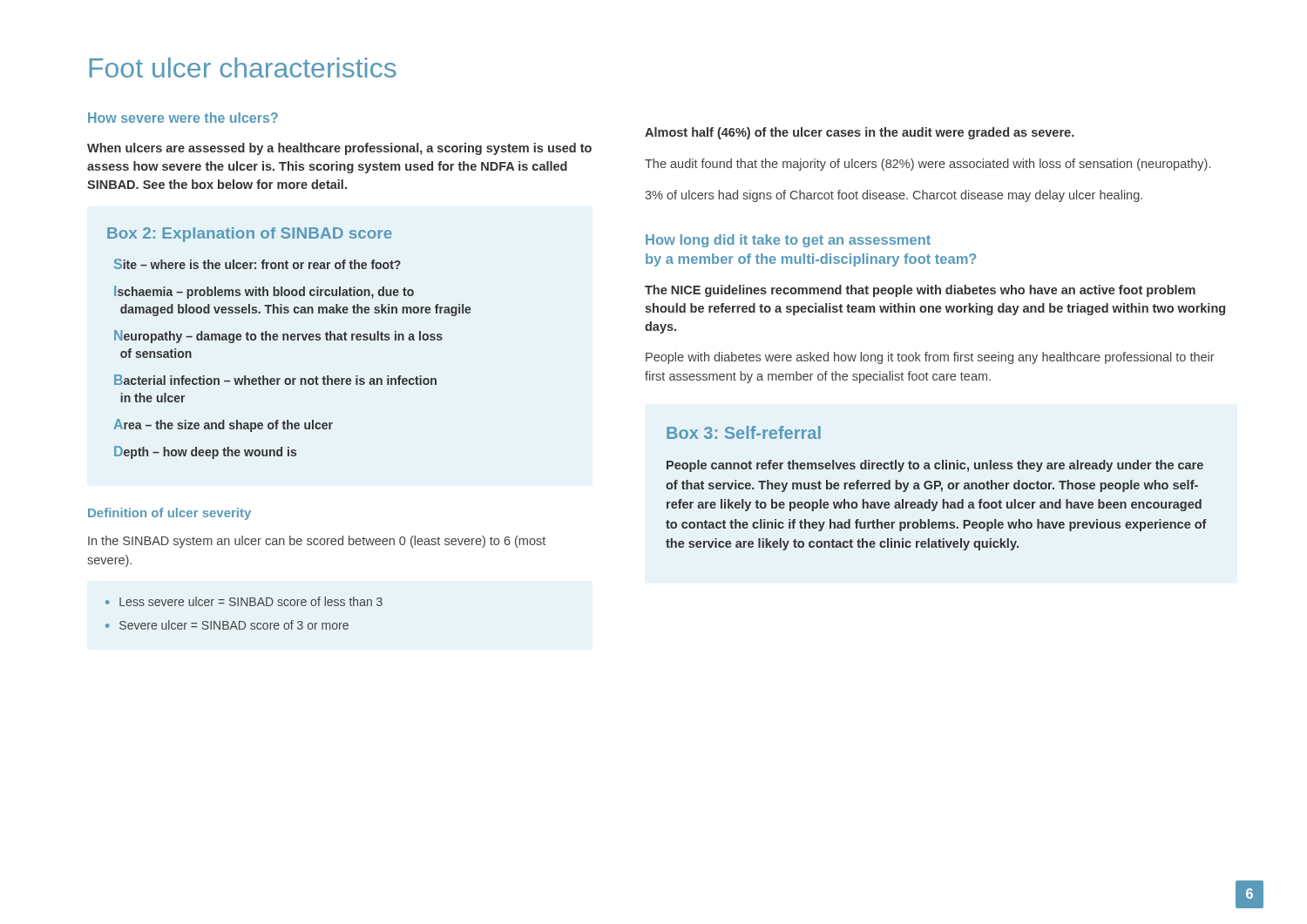Locate the text block starting "Neuropathy – damage to"
The height and width of the screenshot is (924, 1307).
pos(278,345)
